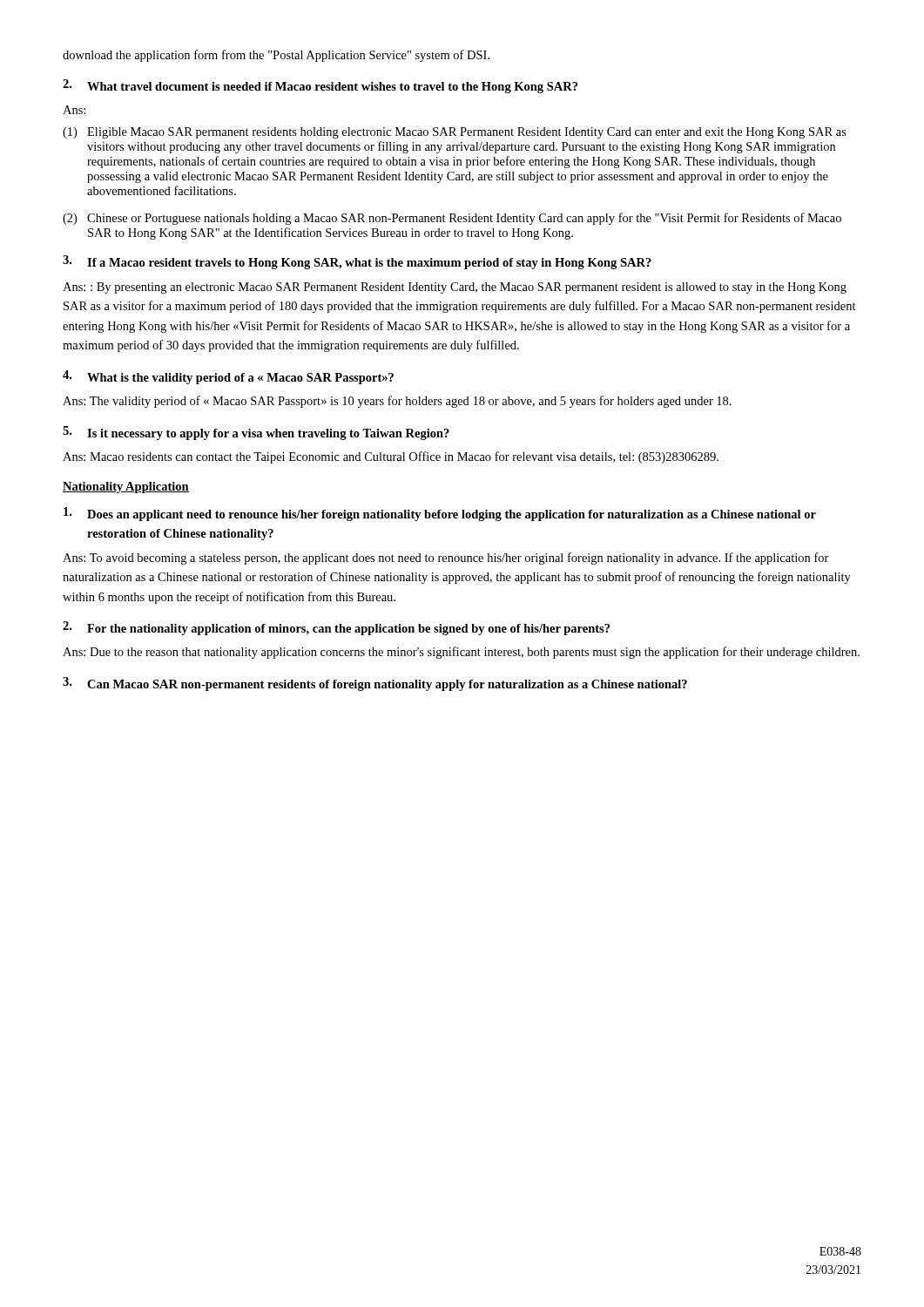Locate the element starting "Ans: : By presenting an"
Image resolution: width=924 pixels, height=1307 pixels.
point(459,316)
